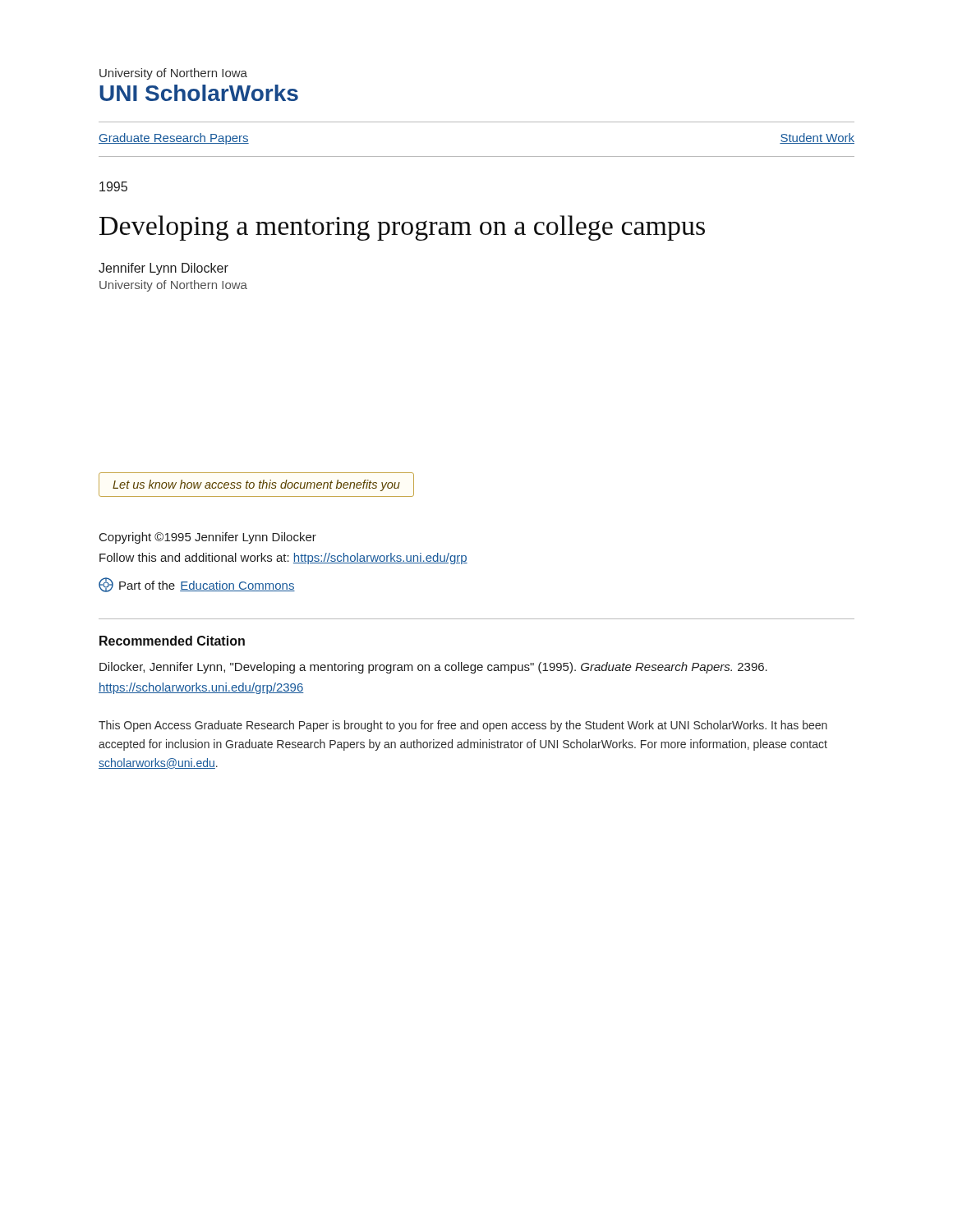Click the passage that begins "Jennifer Lynn Dilocker University of Northern"
Screen dimensions: 1232x953
(163, 269)
